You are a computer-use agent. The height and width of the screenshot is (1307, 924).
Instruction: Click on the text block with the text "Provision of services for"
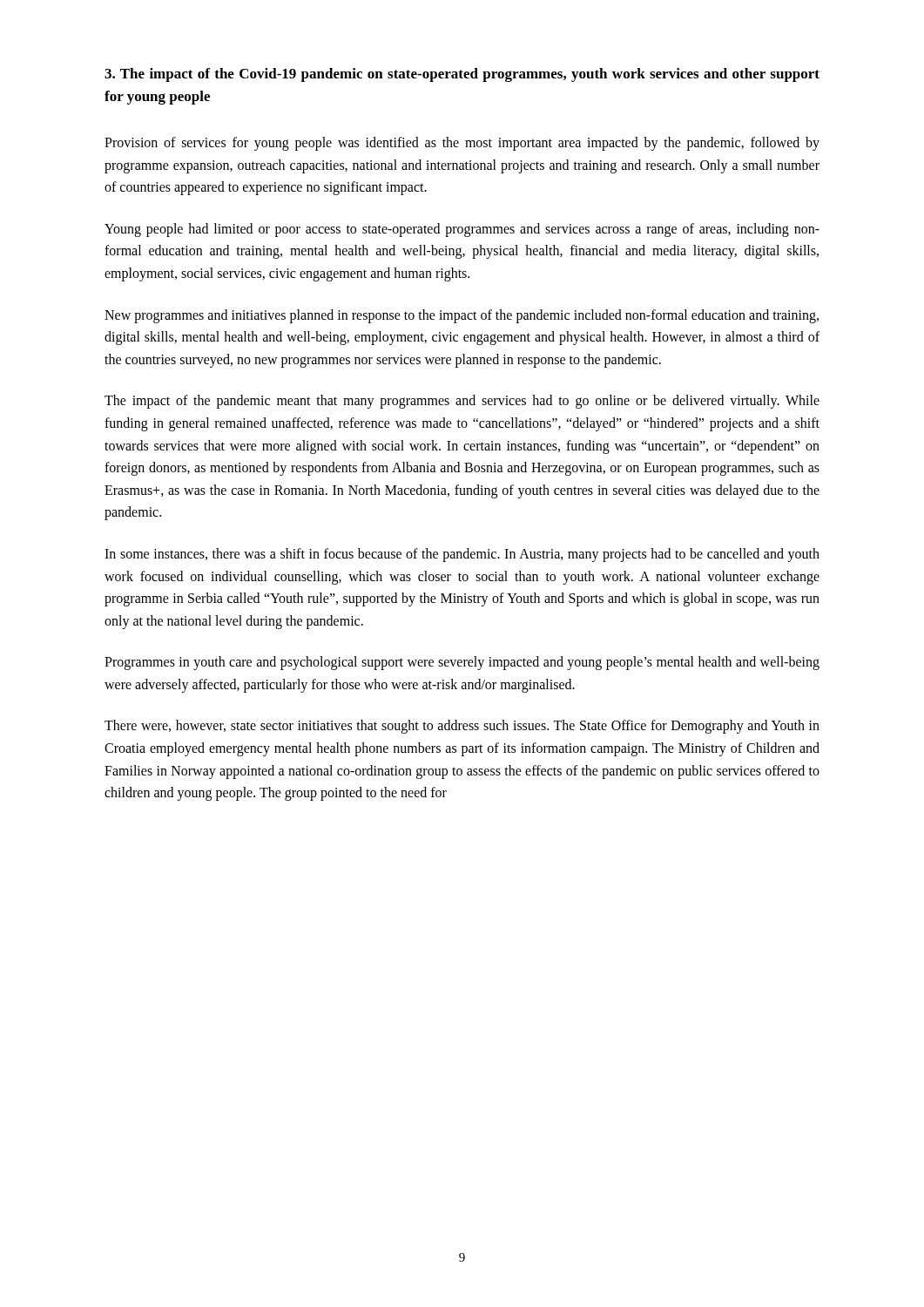(x=462, y=165)
